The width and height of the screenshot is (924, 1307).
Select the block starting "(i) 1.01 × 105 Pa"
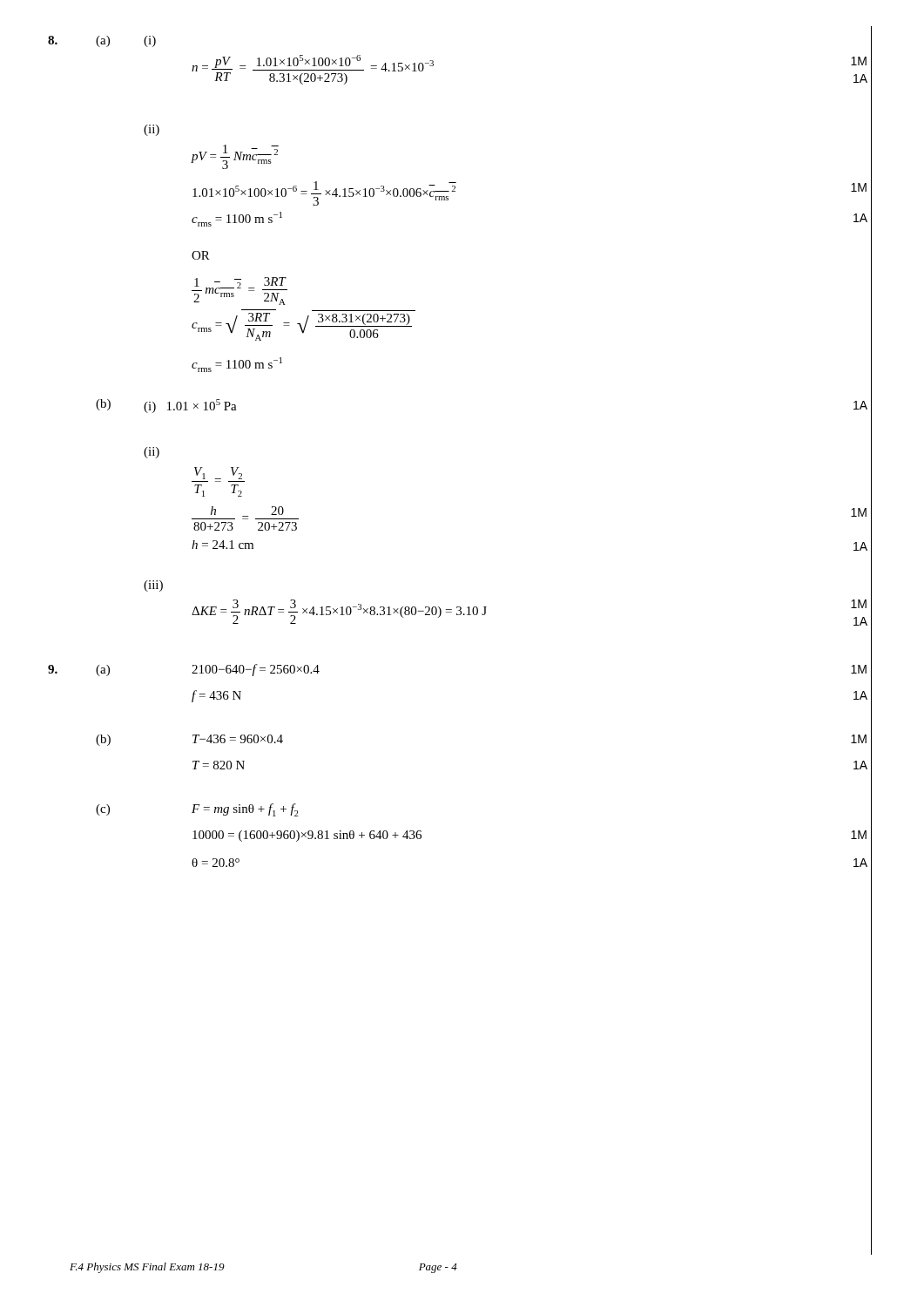[x=190, y=405]
